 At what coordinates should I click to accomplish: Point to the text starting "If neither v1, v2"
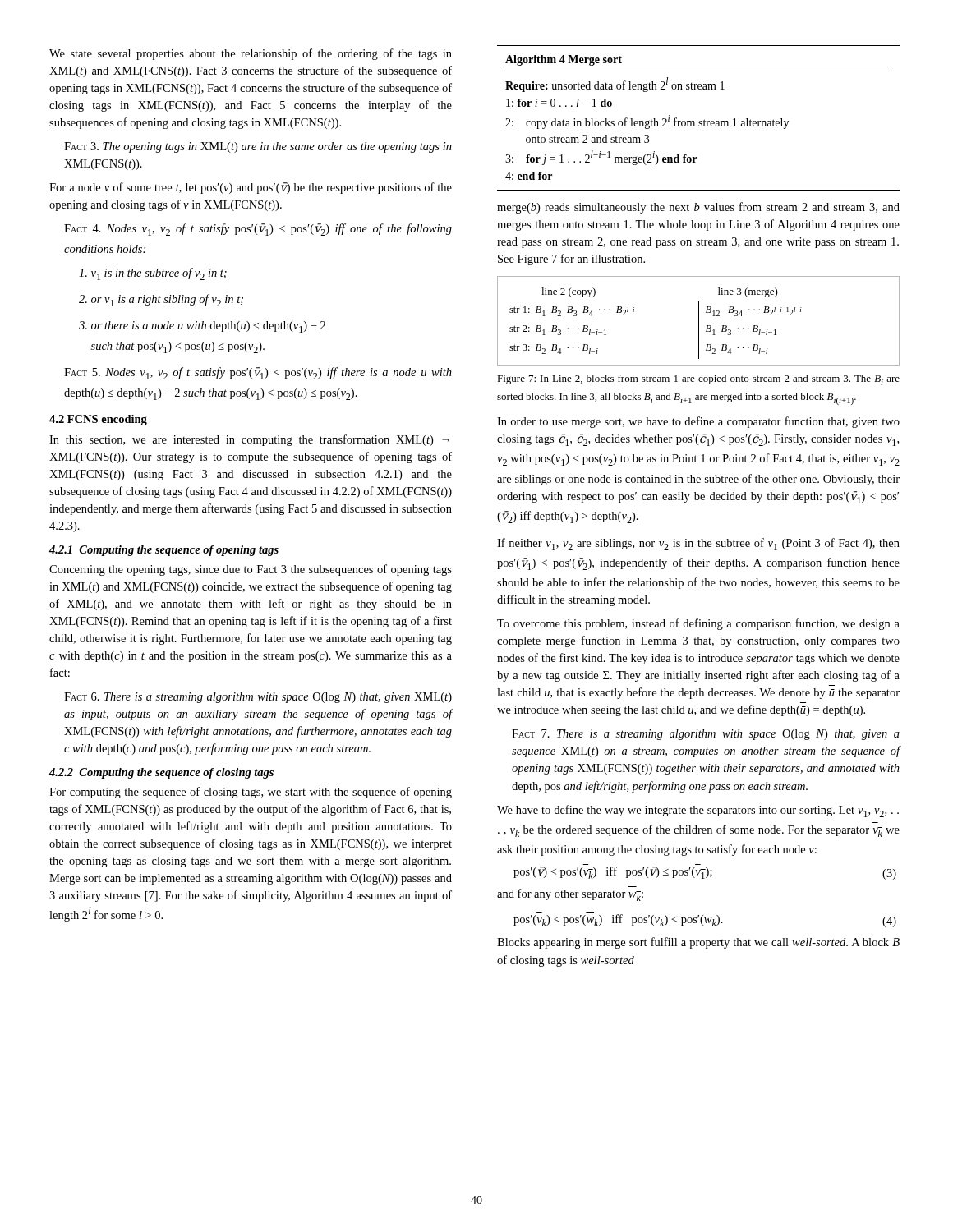pos(698,572)
